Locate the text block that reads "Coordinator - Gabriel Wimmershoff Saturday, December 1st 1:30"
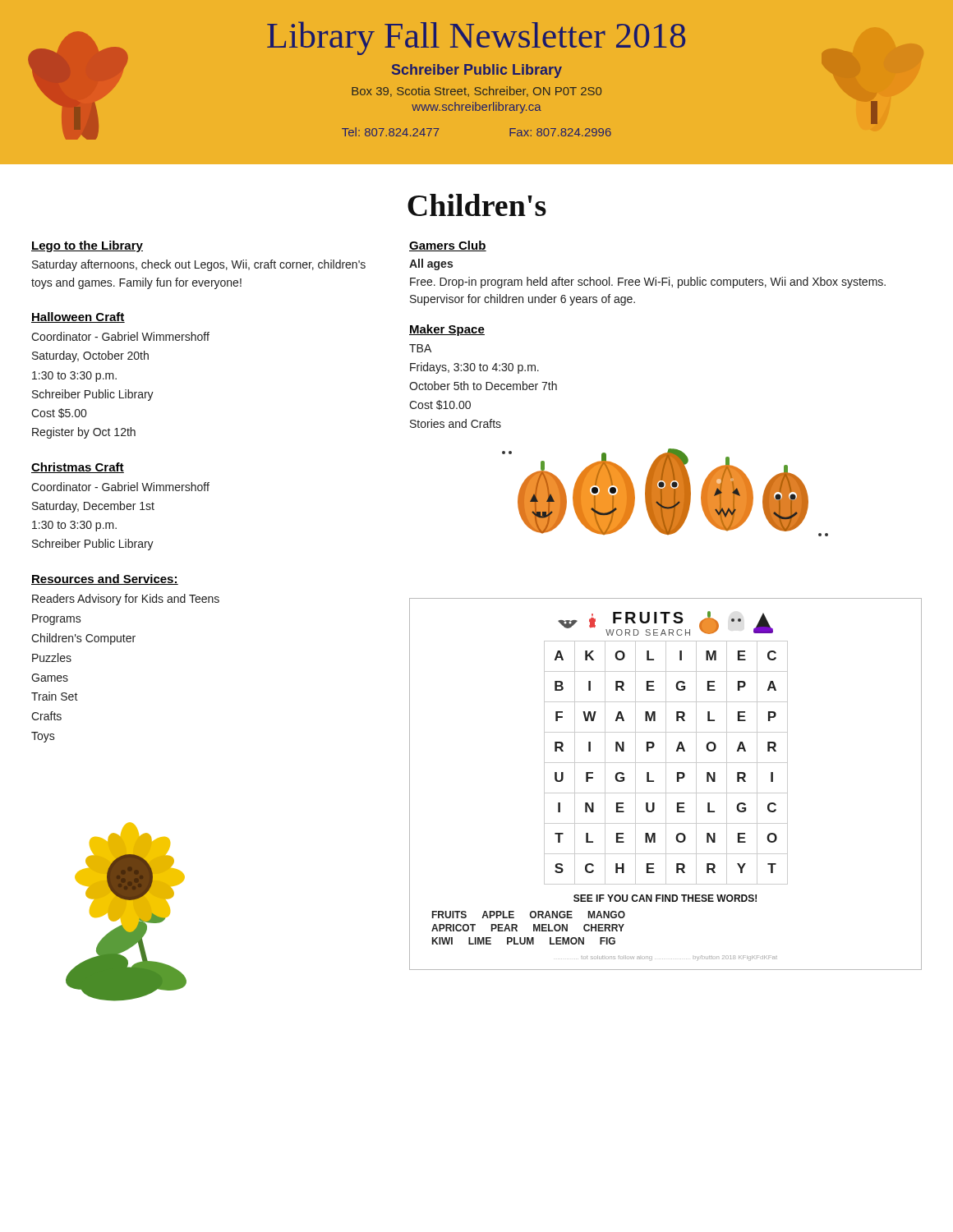The width and height of the screenshot is (953, 1232). 120,515
